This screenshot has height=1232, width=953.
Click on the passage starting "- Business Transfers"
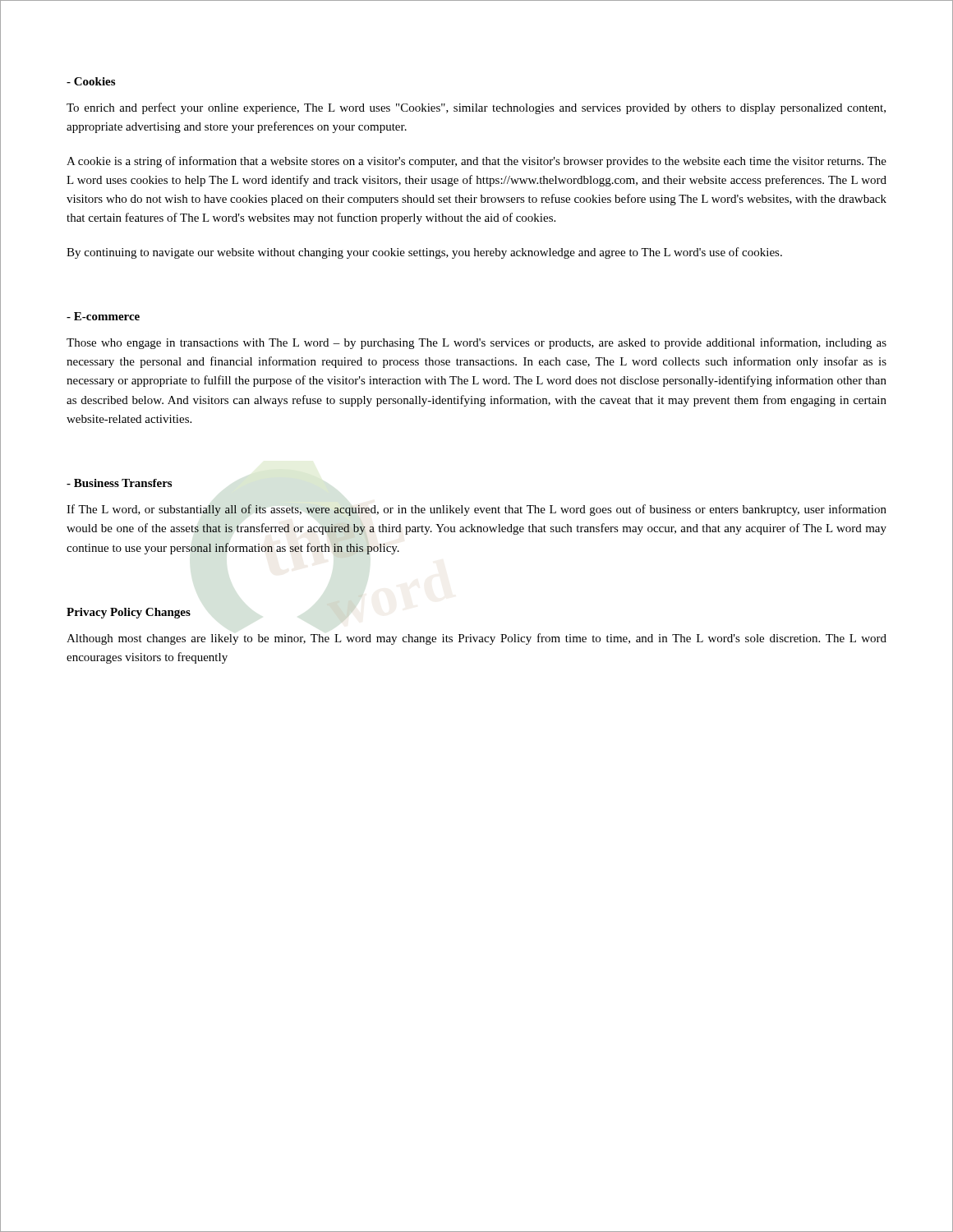(119, 483)
